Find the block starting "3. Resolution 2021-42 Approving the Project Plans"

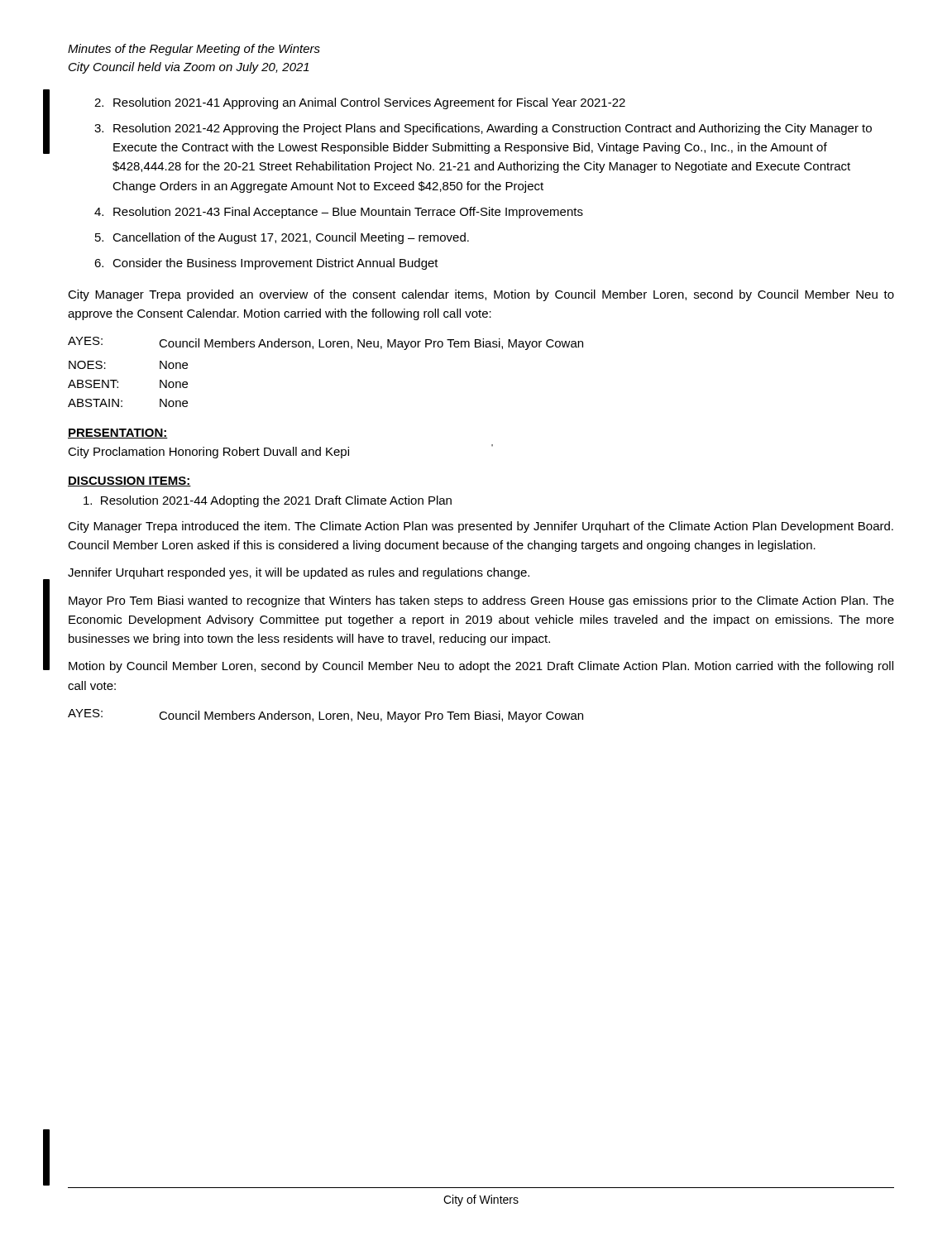coord(494,157)
